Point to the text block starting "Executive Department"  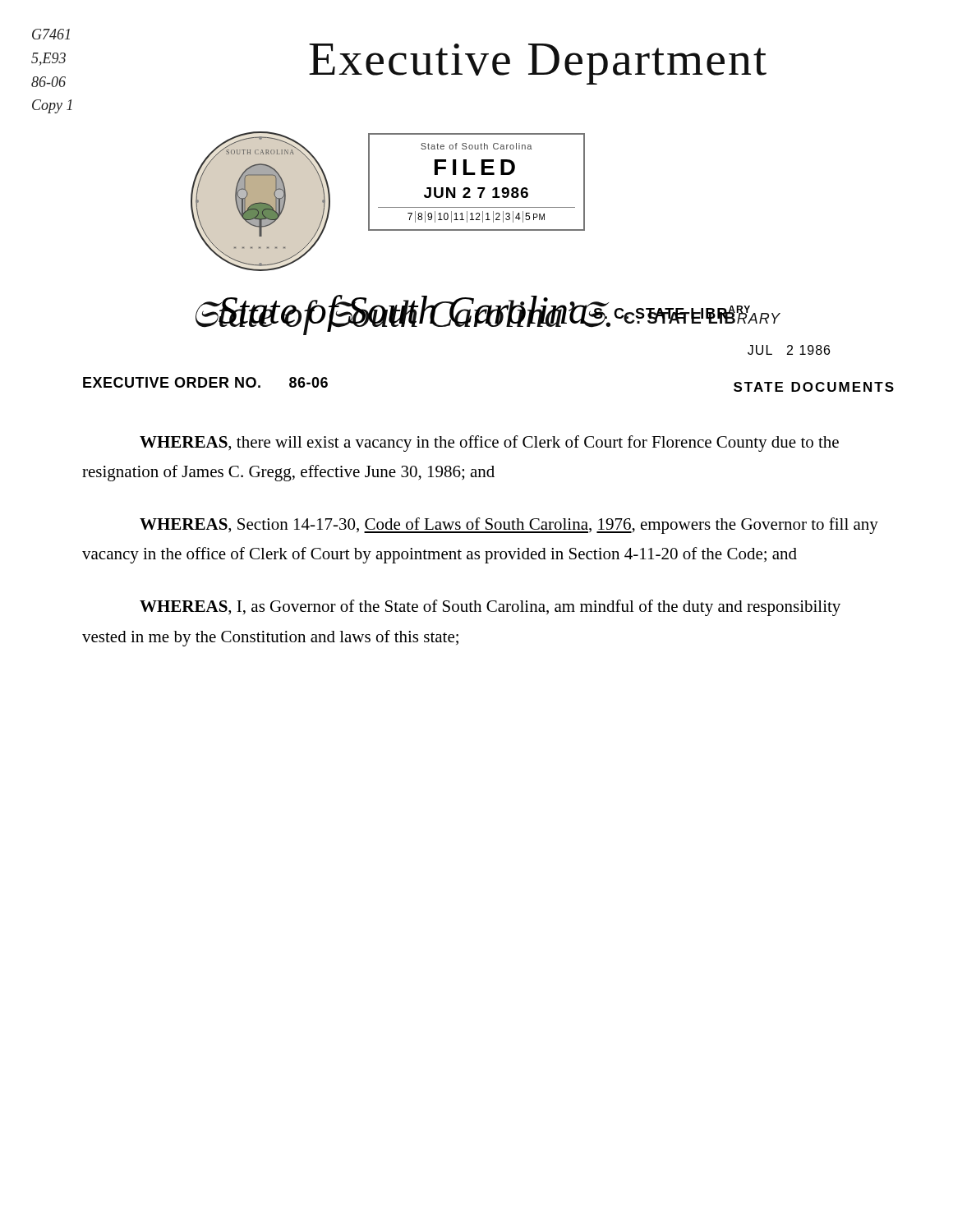[538, 59]
